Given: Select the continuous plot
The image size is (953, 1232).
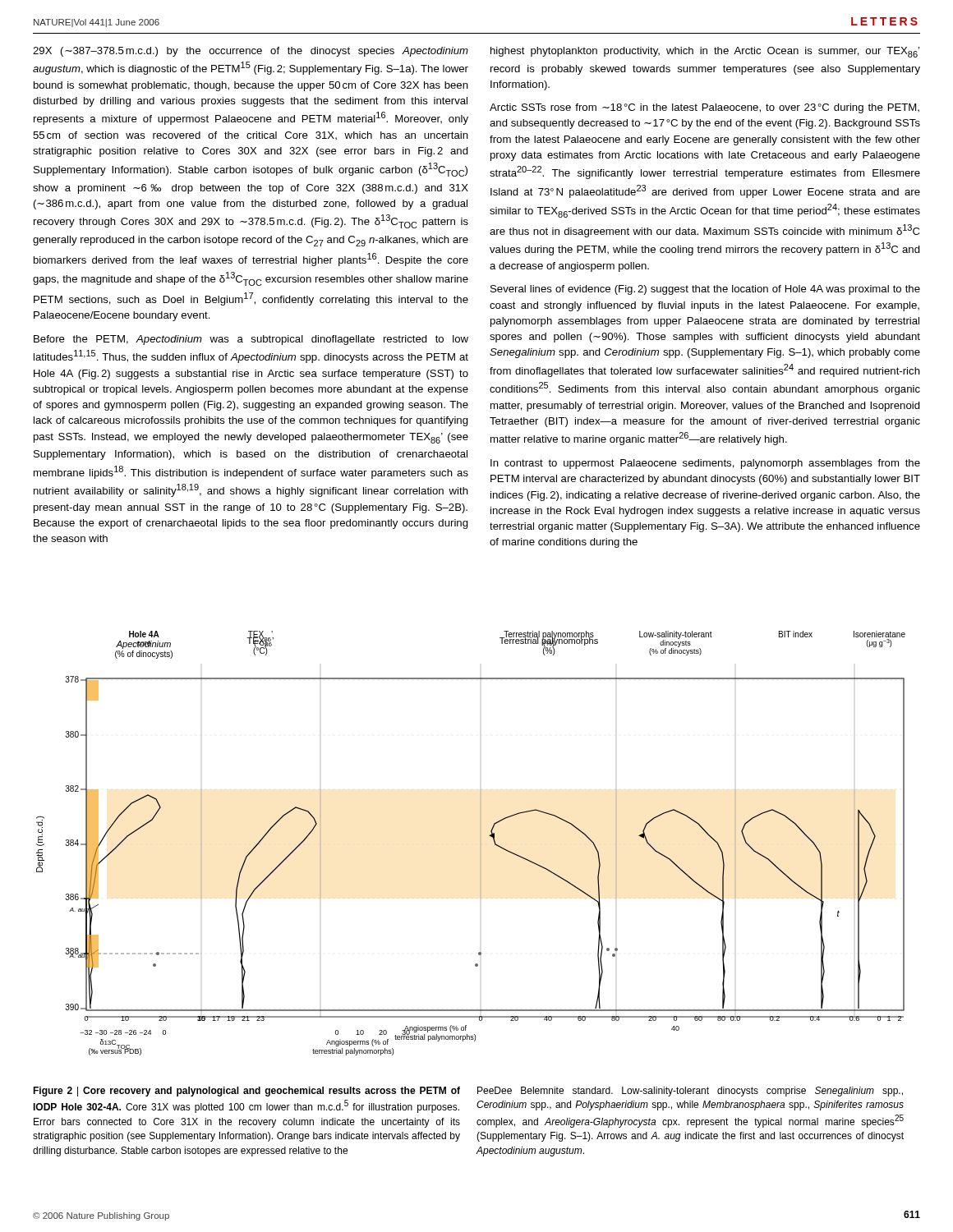Looking at the screenshot, I should pos(476,853).
